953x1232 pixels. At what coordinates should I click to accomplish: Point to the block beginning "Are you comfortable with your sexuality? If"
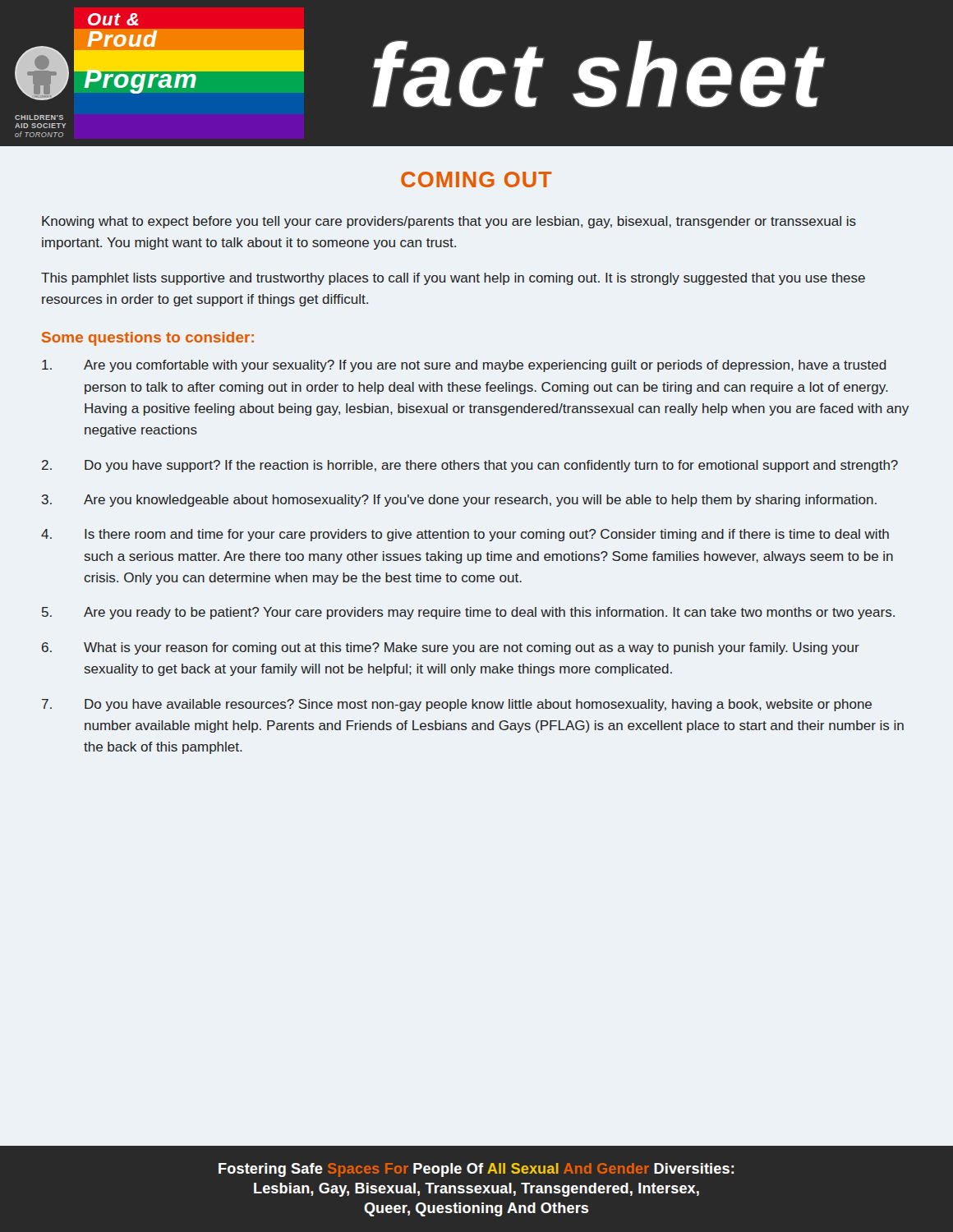pos(476,398)
